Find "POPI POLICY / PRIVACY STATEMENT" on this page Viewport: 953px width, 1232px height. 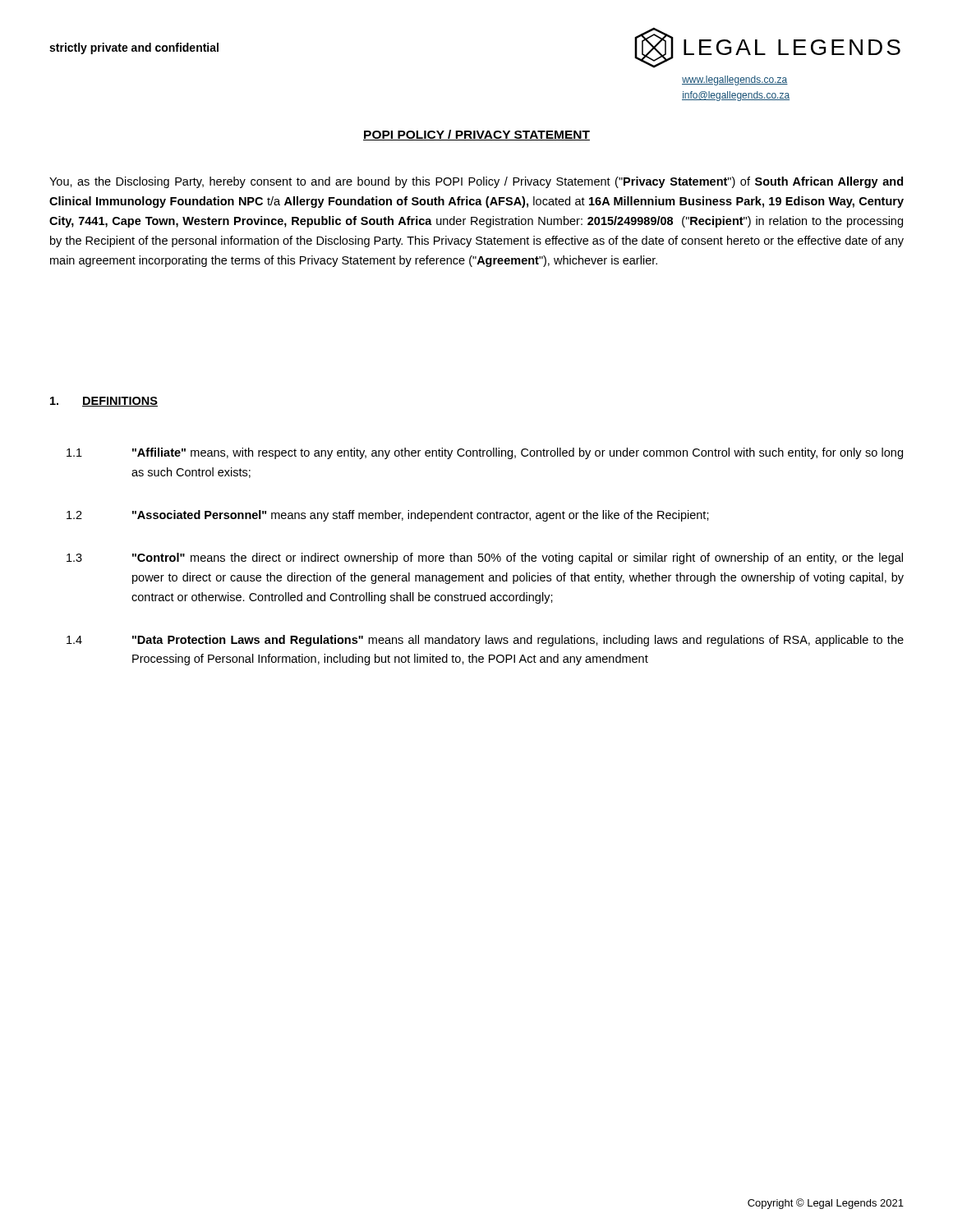476,135
